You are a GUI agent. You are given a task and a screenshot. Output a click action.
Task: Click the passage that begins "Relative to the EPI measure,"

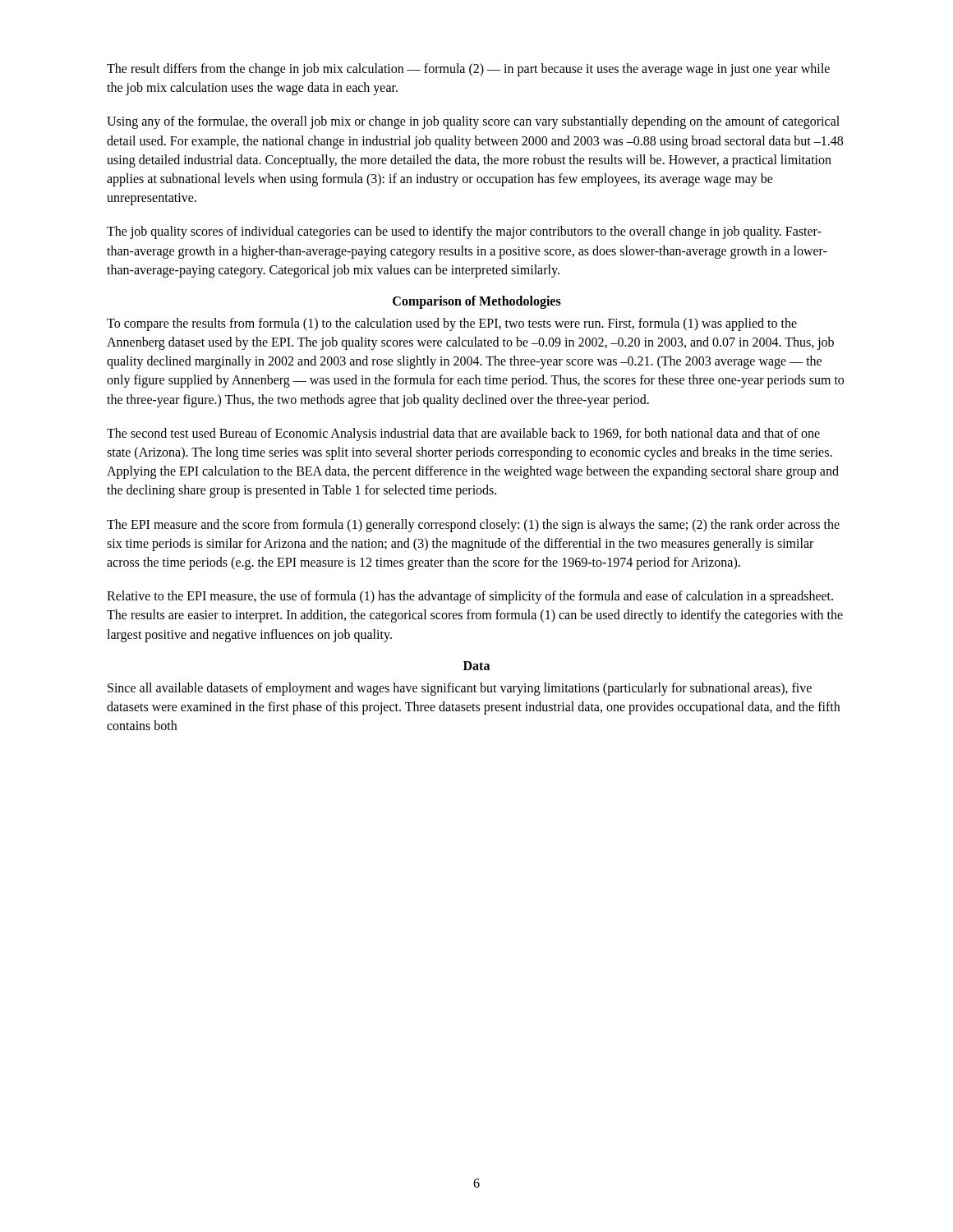point(475,615)
